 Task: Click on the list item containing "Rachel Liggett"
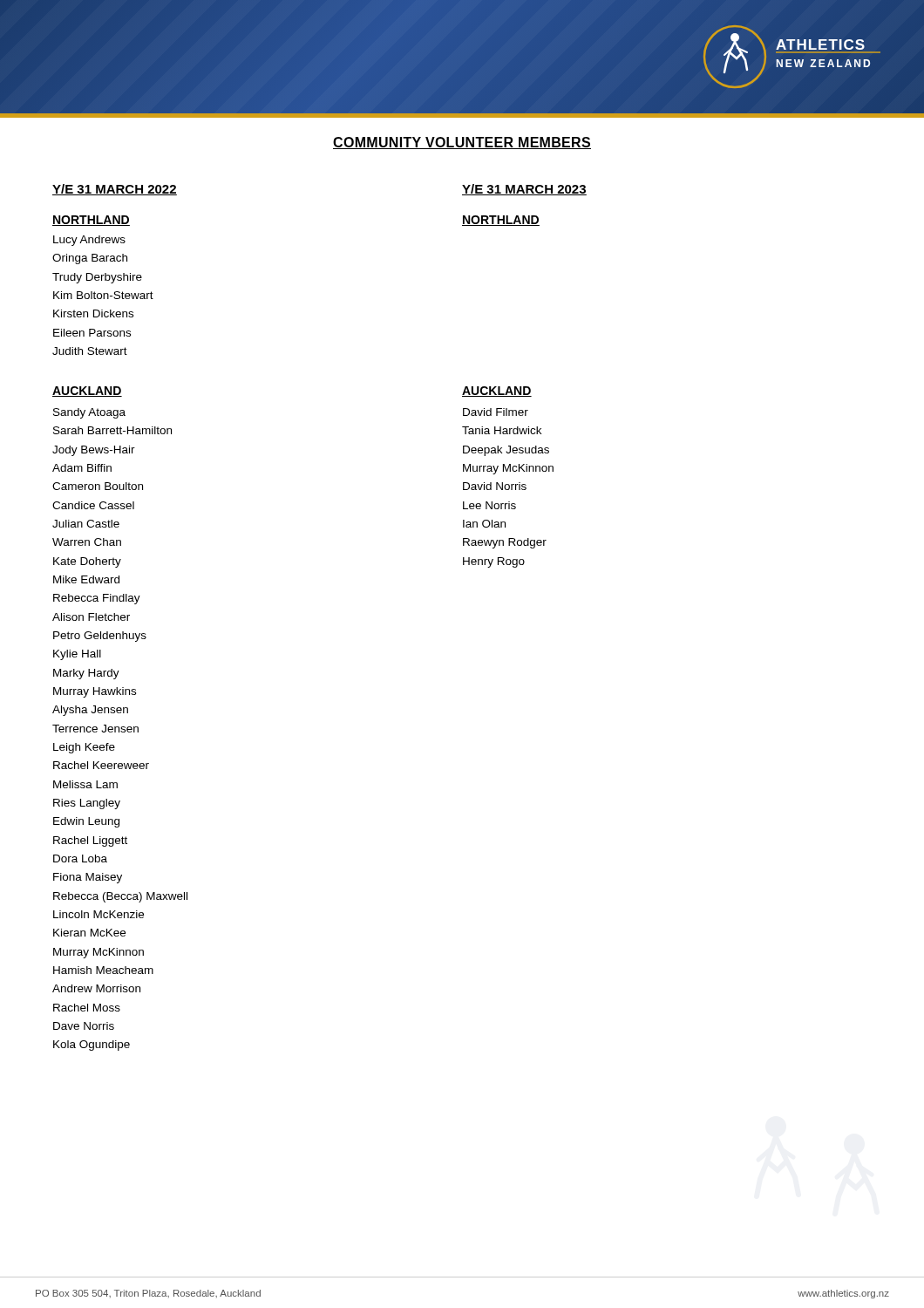click(90, 840)
